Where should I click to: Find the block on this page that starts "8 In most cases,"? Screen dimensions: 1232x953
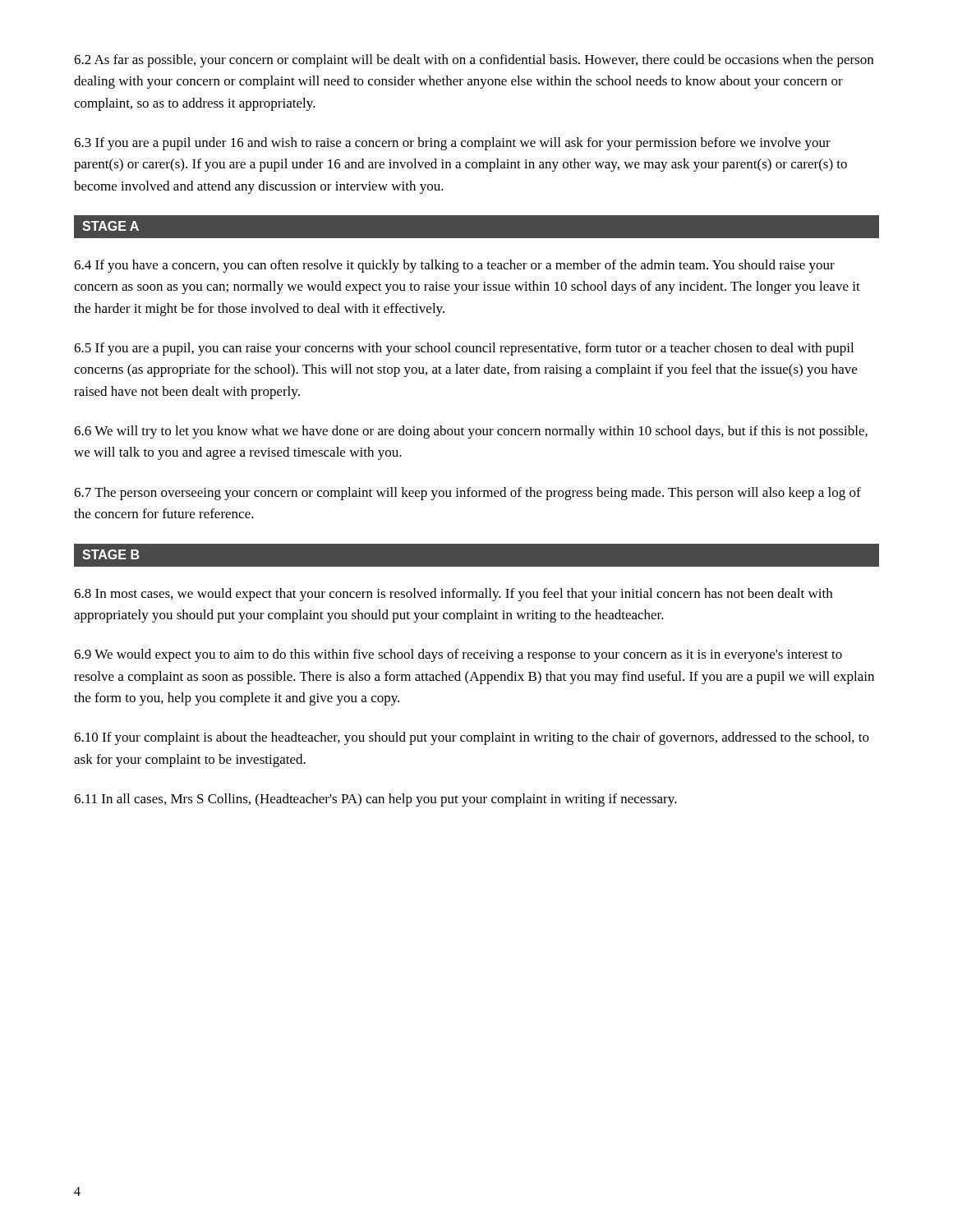(x=453, y=604)
